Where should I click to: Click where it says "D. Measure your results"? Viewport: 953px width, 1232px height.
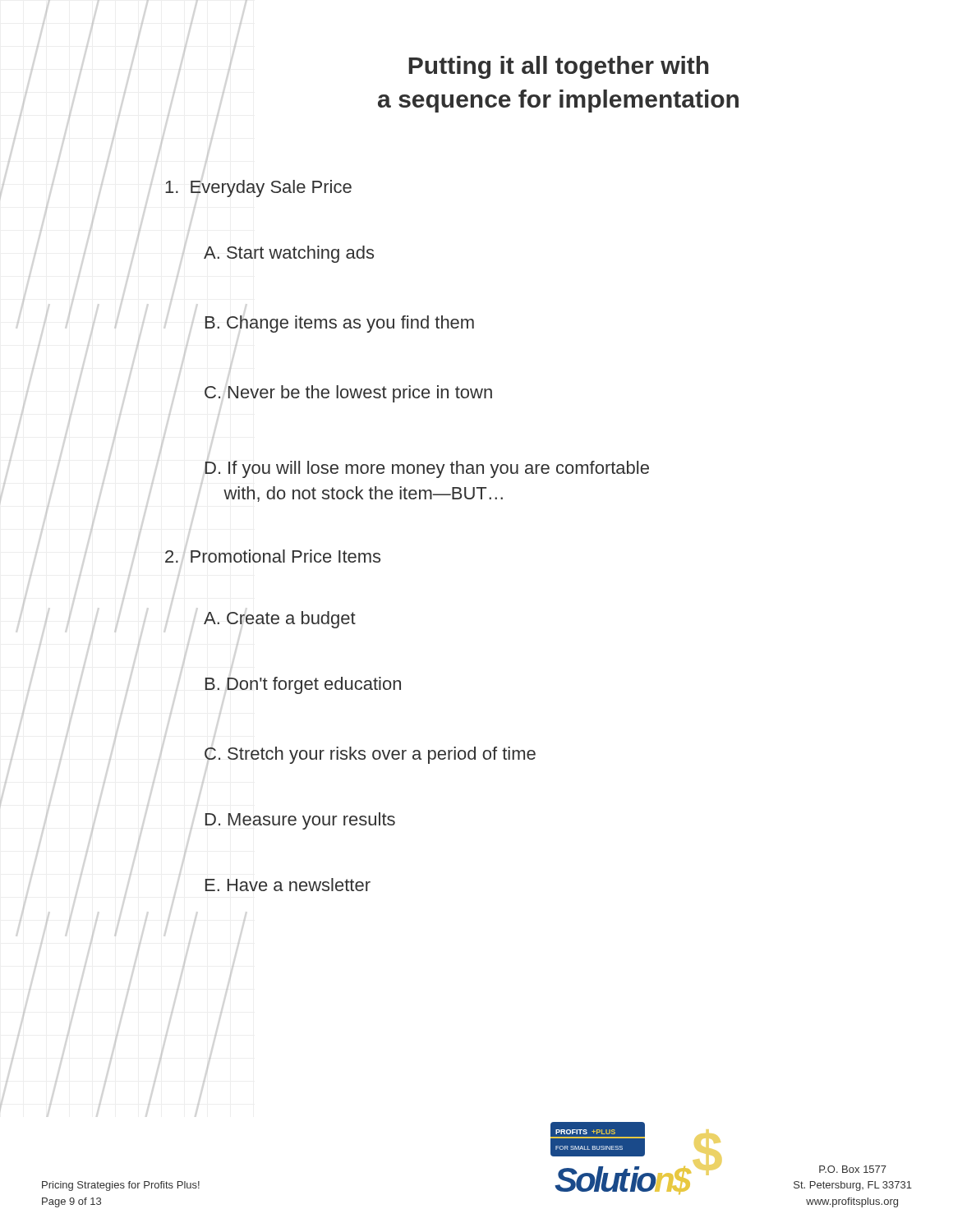point(300,819)
